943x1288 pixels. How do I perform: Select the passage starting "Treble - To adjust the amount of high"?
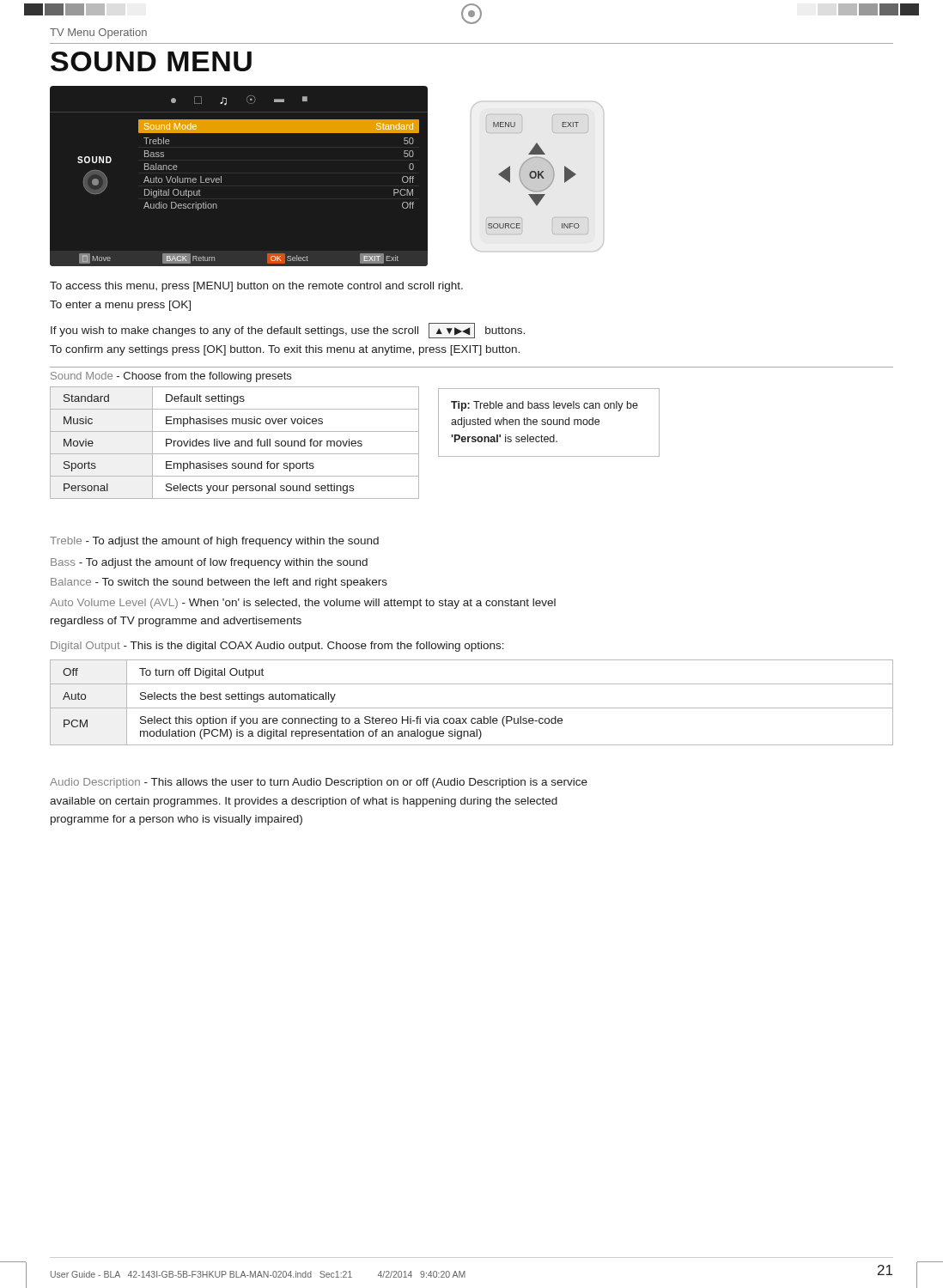[214, 541]
